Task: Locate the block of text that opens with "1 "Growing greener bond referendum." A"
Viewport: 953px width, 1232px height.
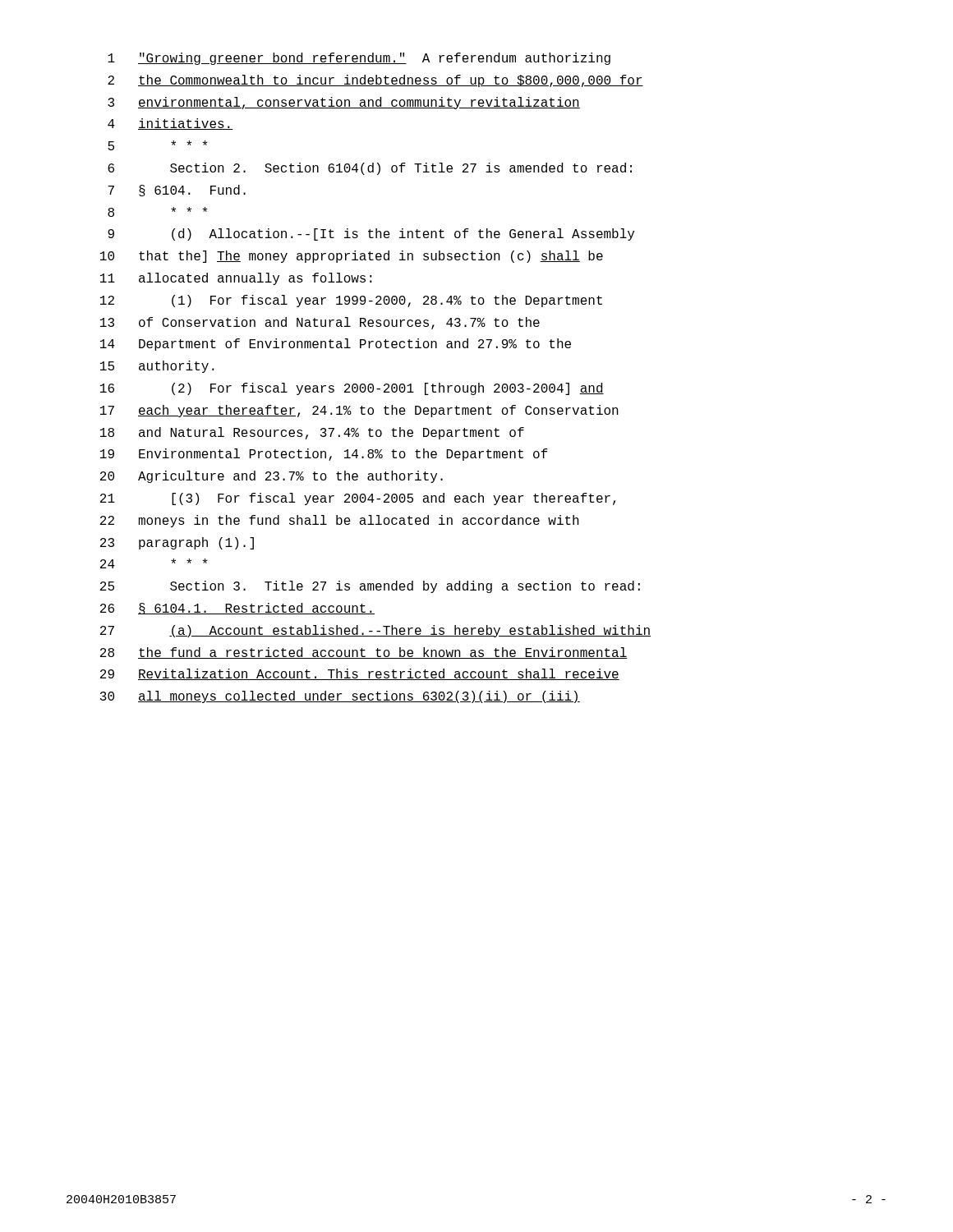Action: click(x=476, y=59)
